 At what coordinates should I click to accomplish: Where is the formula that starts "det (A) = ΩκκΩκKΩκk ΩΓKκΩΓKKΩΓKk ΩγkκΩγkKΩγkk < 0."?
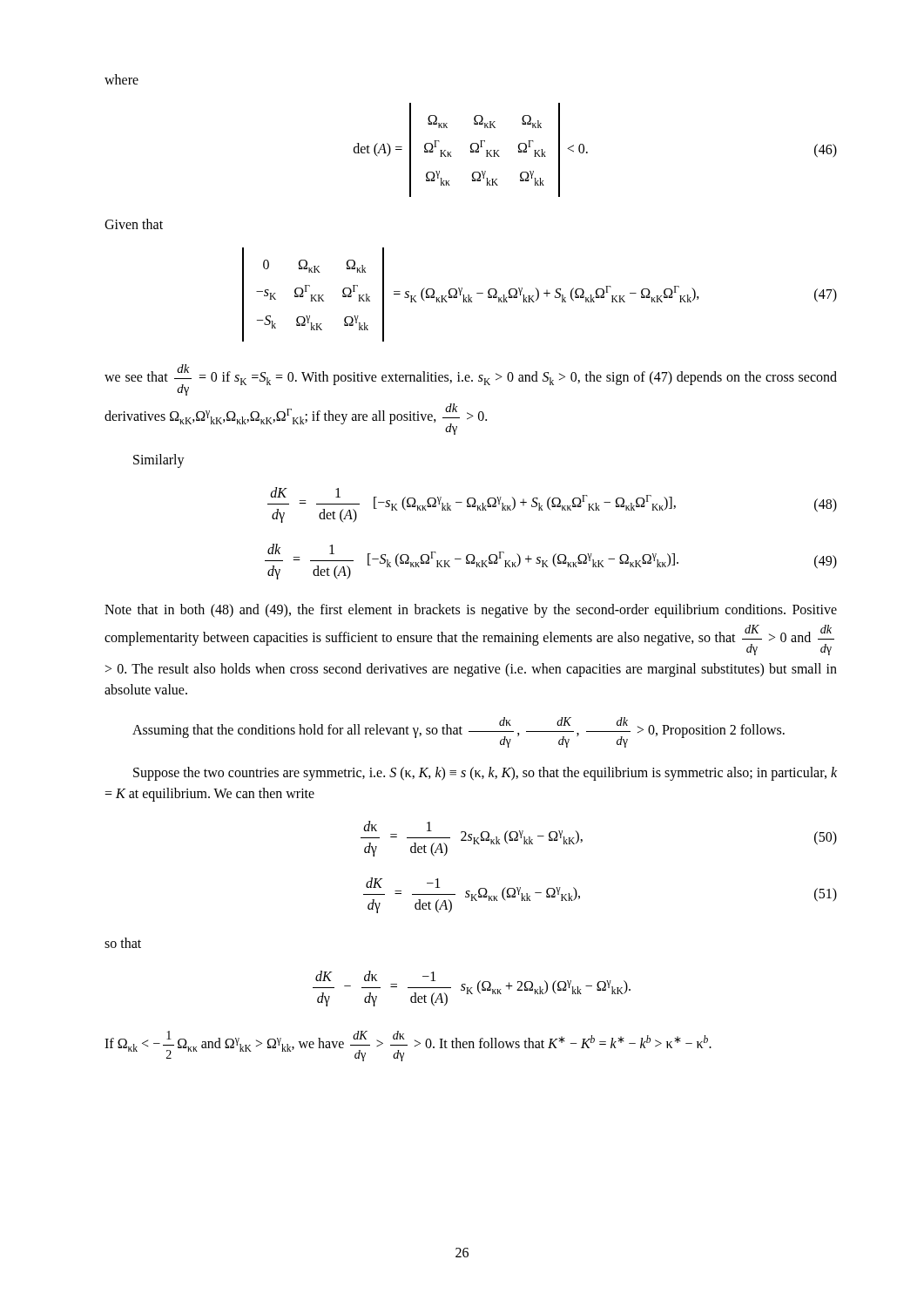[595, 150]
